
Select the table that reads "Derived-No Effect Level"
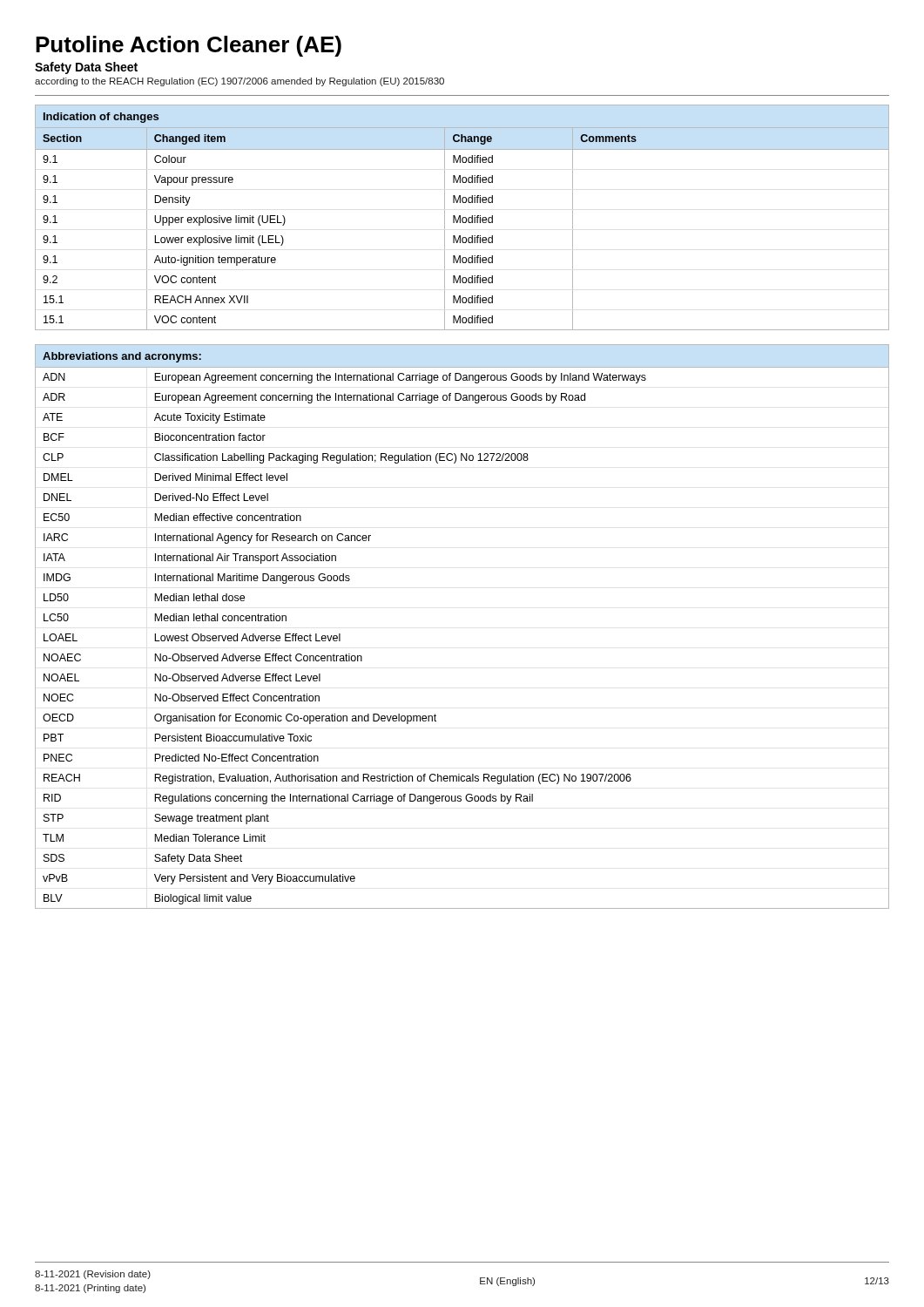click(x=462, y=626)
